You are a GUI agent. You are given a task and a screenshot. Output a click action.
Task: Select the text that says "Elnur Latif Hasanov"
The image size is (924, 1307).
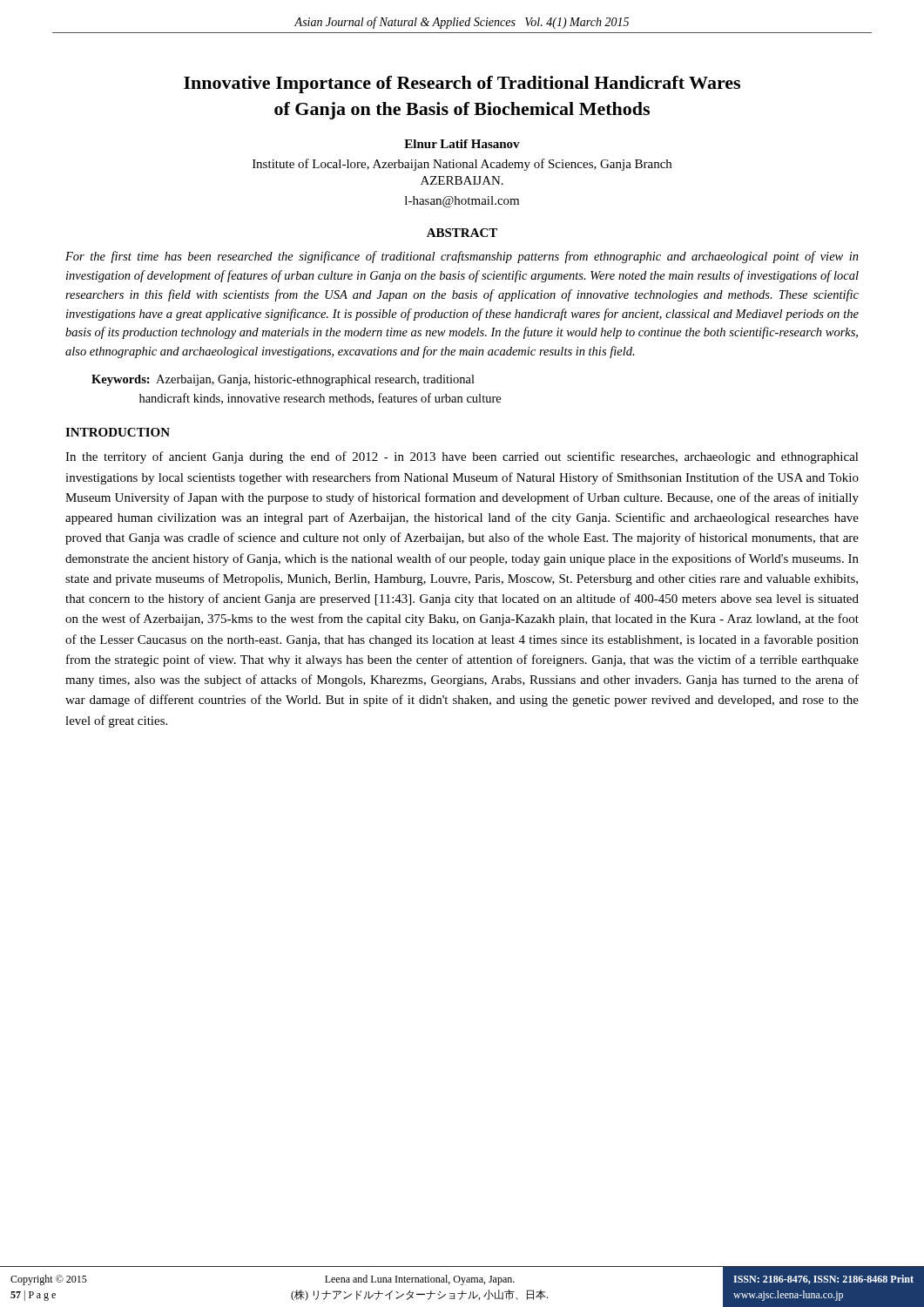[462, 144]
